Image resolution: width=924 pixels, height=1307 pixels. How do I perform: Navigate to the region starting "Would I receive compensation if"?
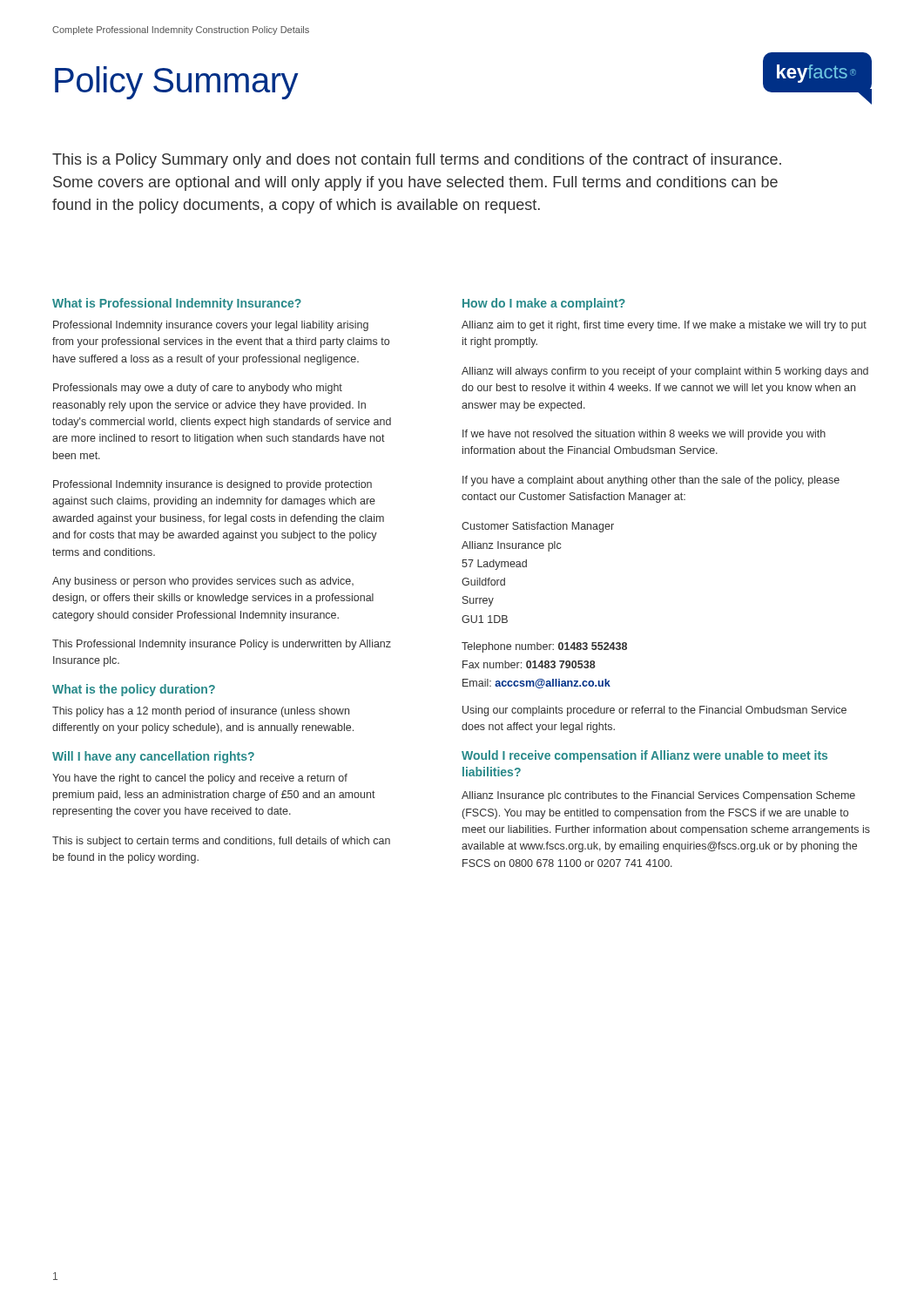(645, 764)
